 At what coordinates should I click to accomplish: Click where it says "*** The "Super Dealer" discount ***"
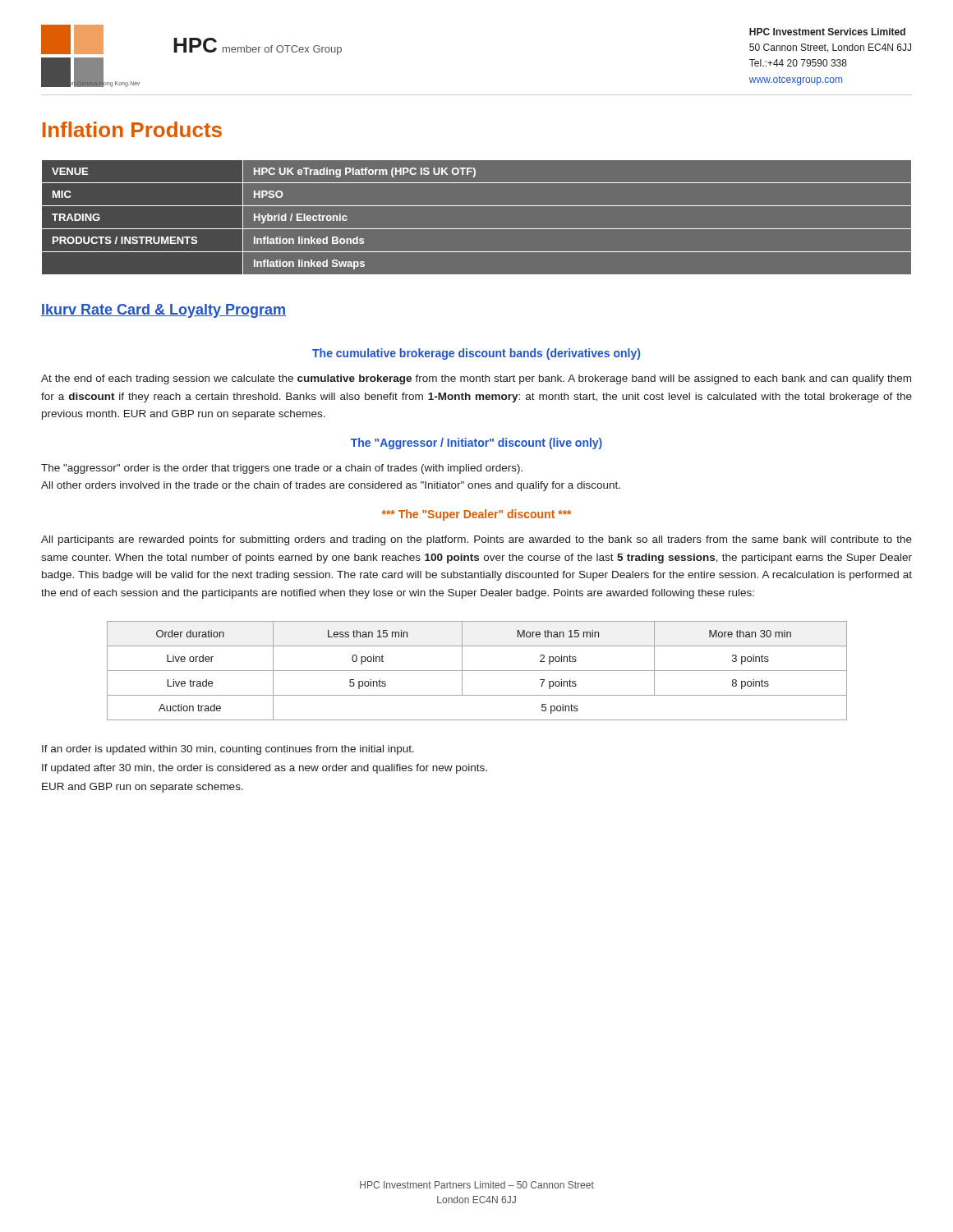point(476,514)
